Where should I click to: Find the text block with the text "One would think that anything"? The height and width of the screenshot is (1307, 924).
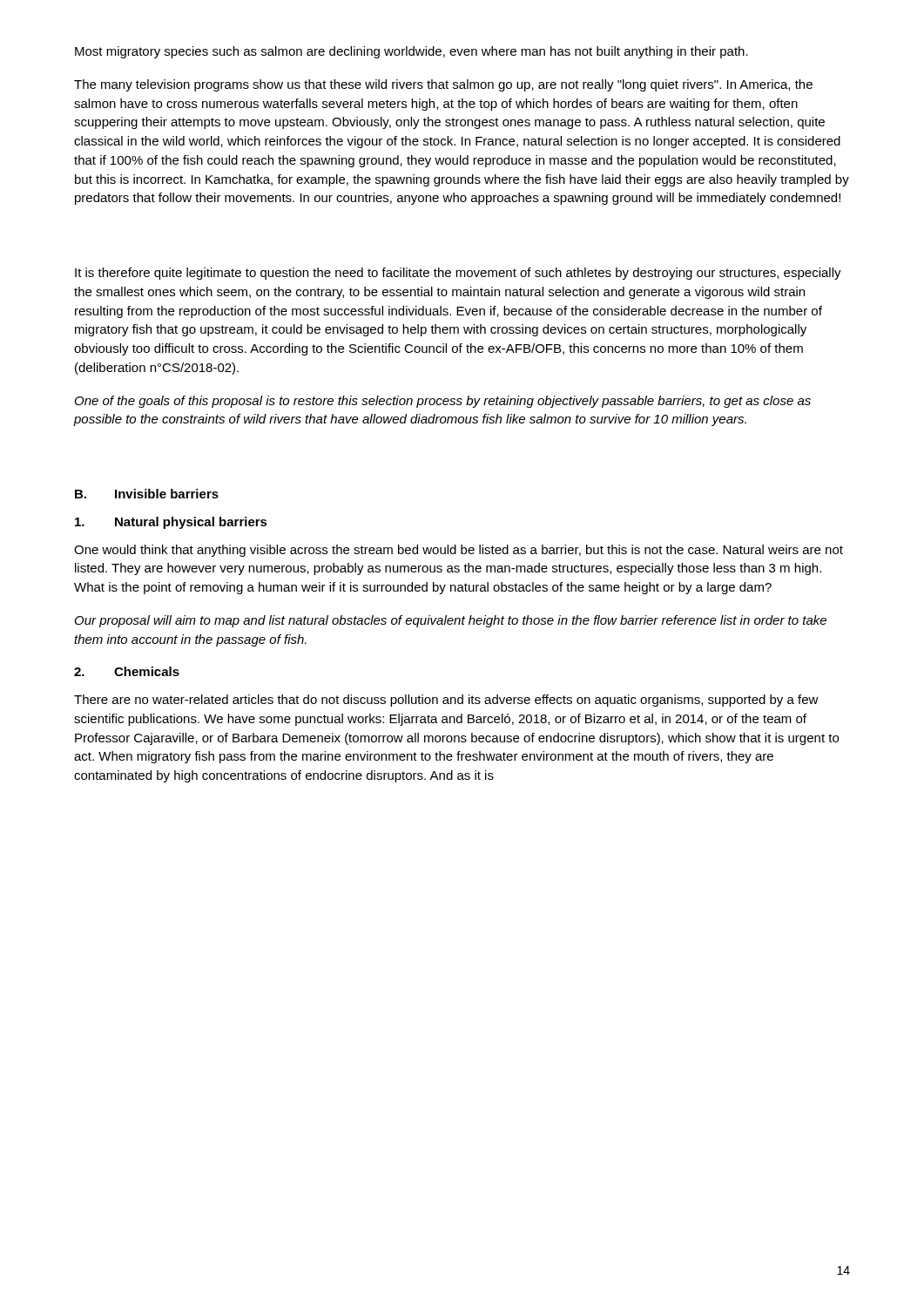click(462, 568)
